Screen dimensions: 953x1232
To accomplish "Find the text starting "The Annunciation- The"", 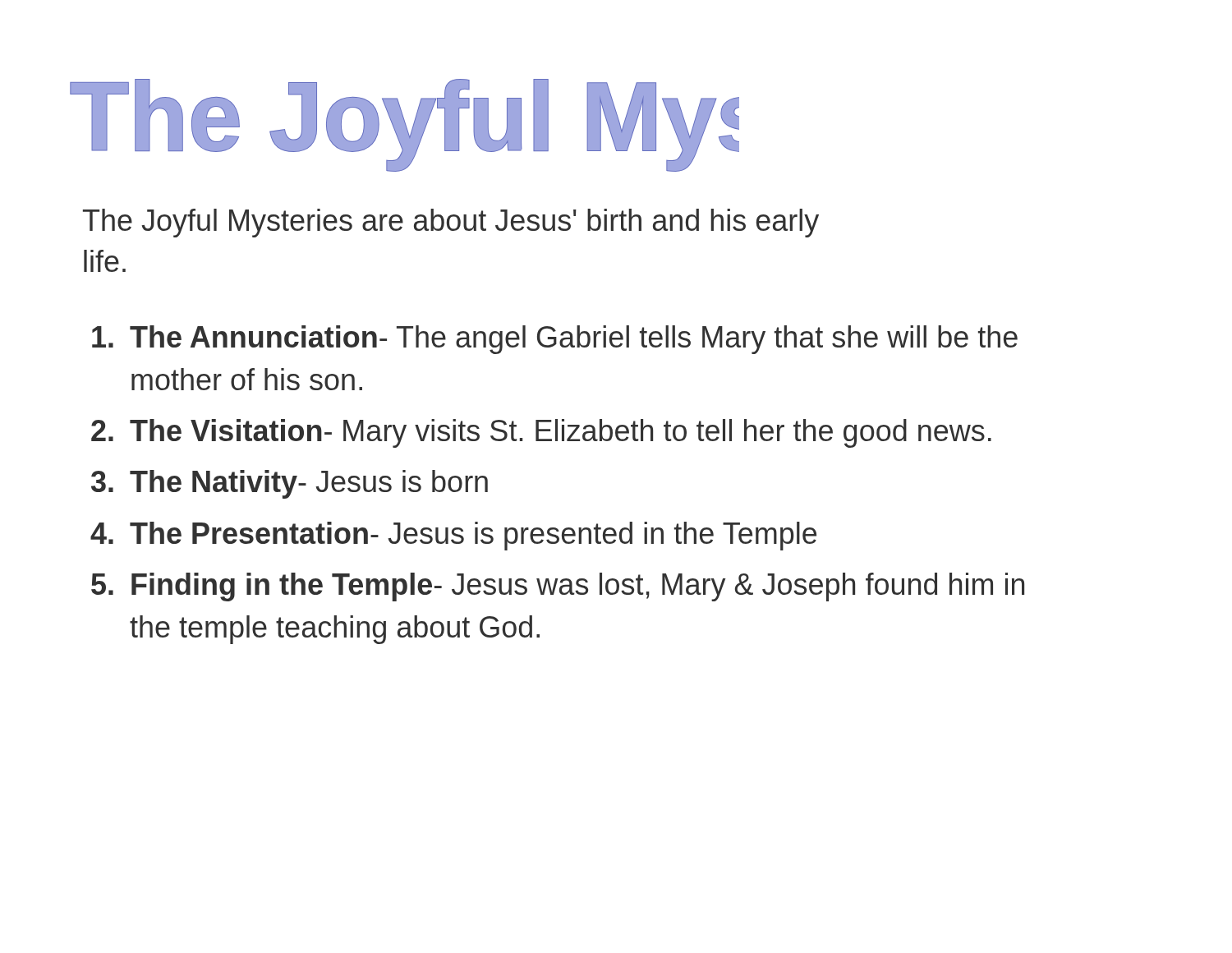I will (558, 359).
